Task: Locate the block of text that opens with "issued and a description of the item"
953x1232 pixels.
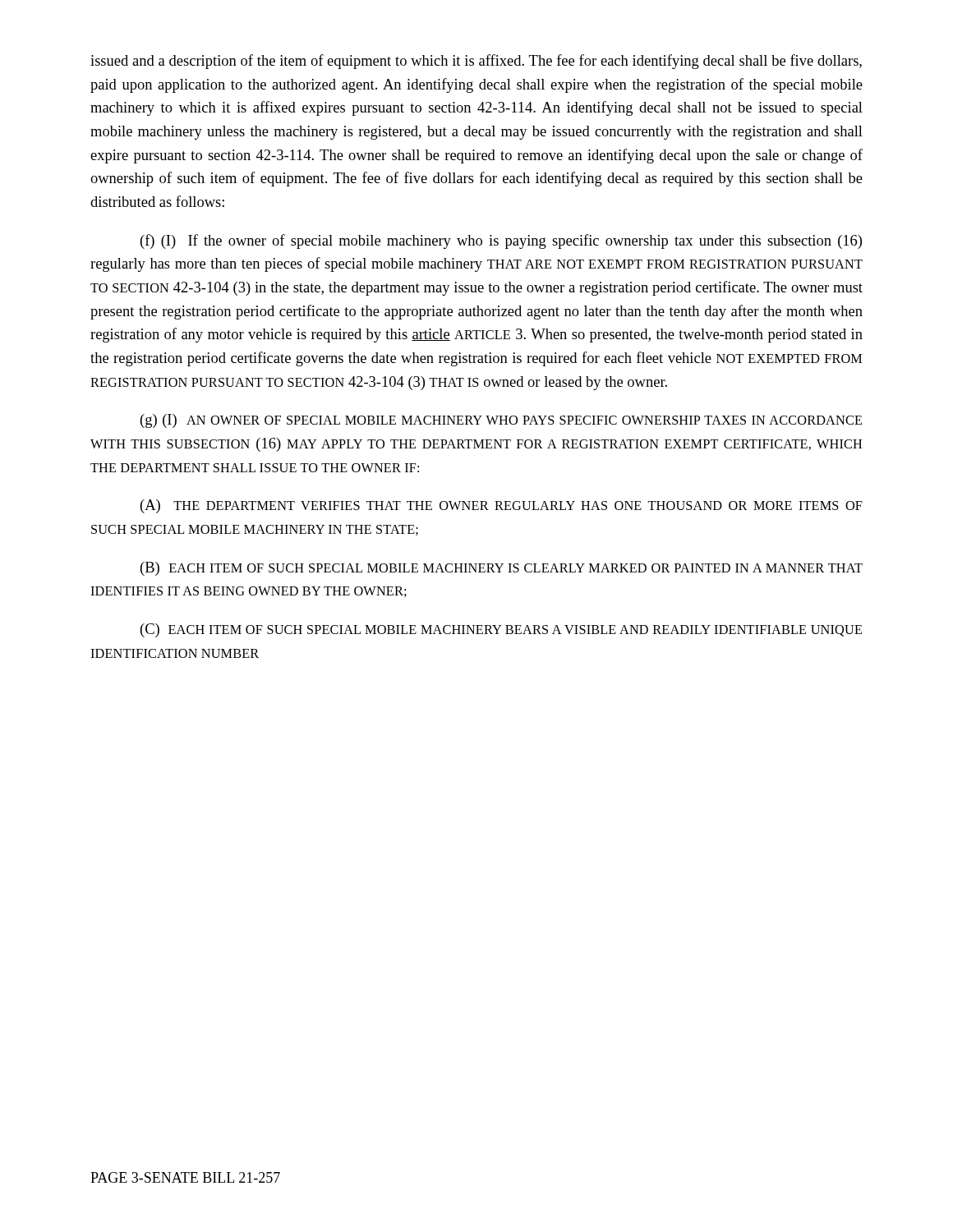Action: click(476, 131)
